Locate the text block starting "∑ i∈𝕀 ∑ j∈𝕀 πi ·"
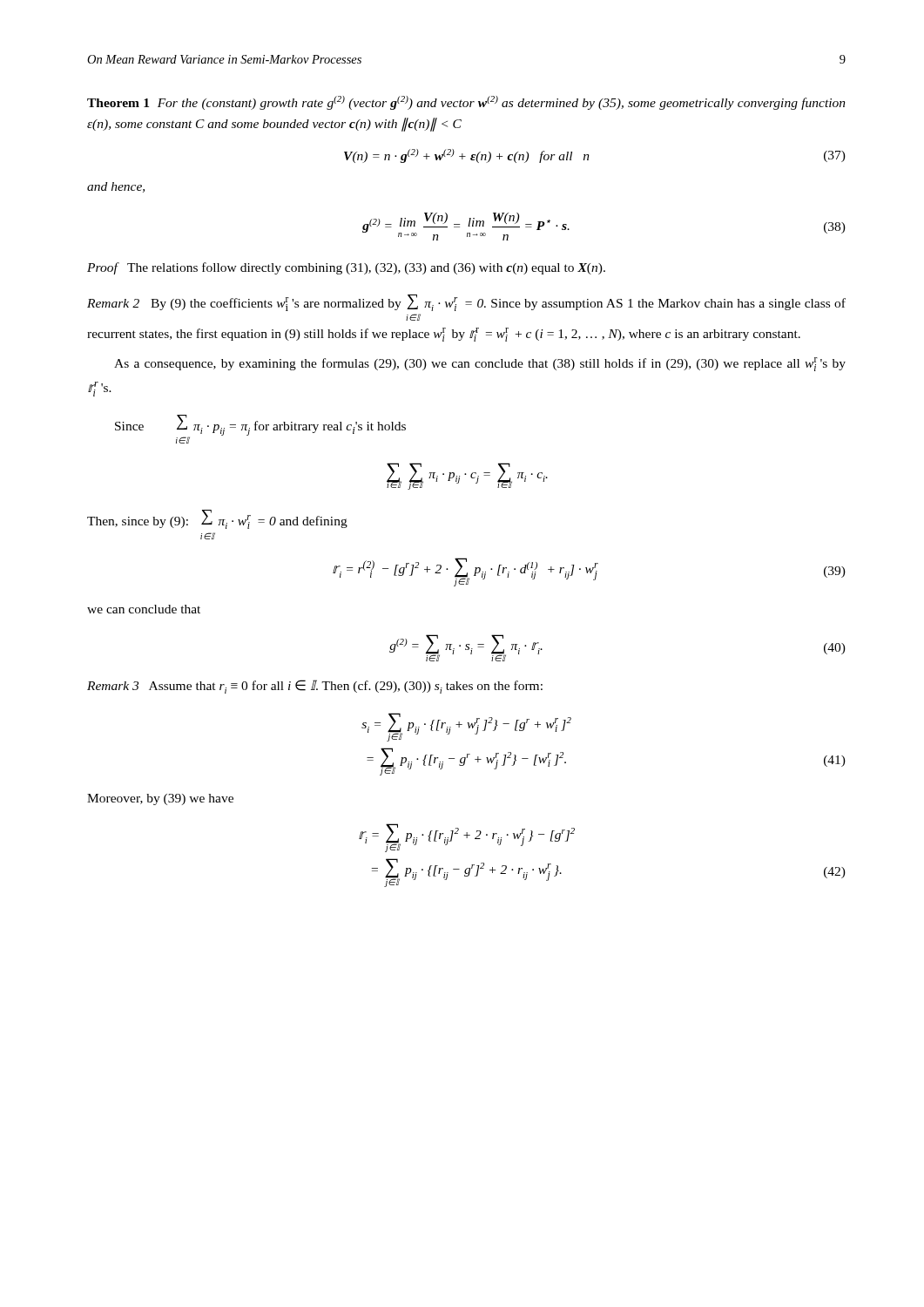 click(466, 475)
